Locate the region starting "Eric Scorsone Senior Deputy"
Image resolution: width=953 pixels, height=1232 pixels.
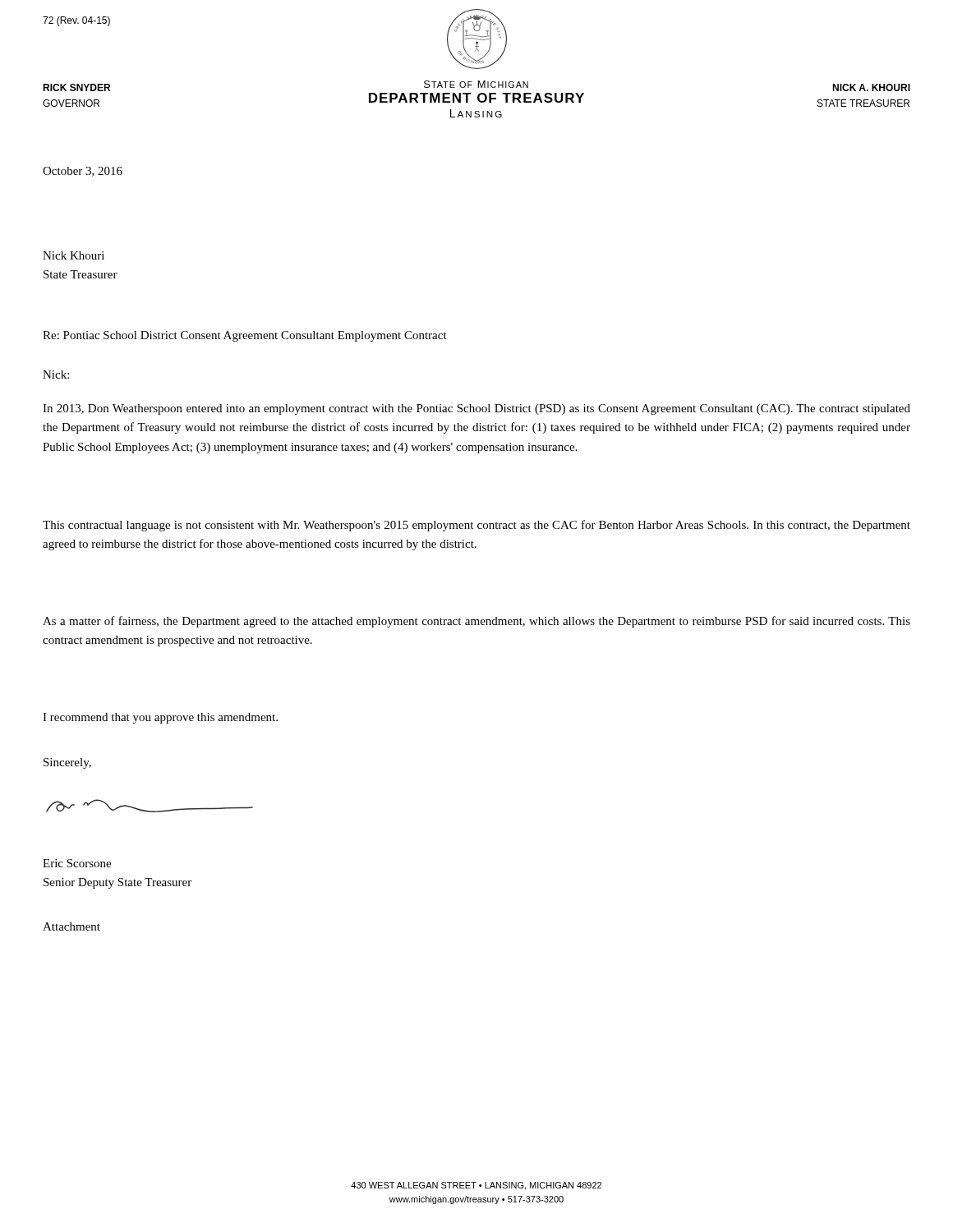click(117, 872)
